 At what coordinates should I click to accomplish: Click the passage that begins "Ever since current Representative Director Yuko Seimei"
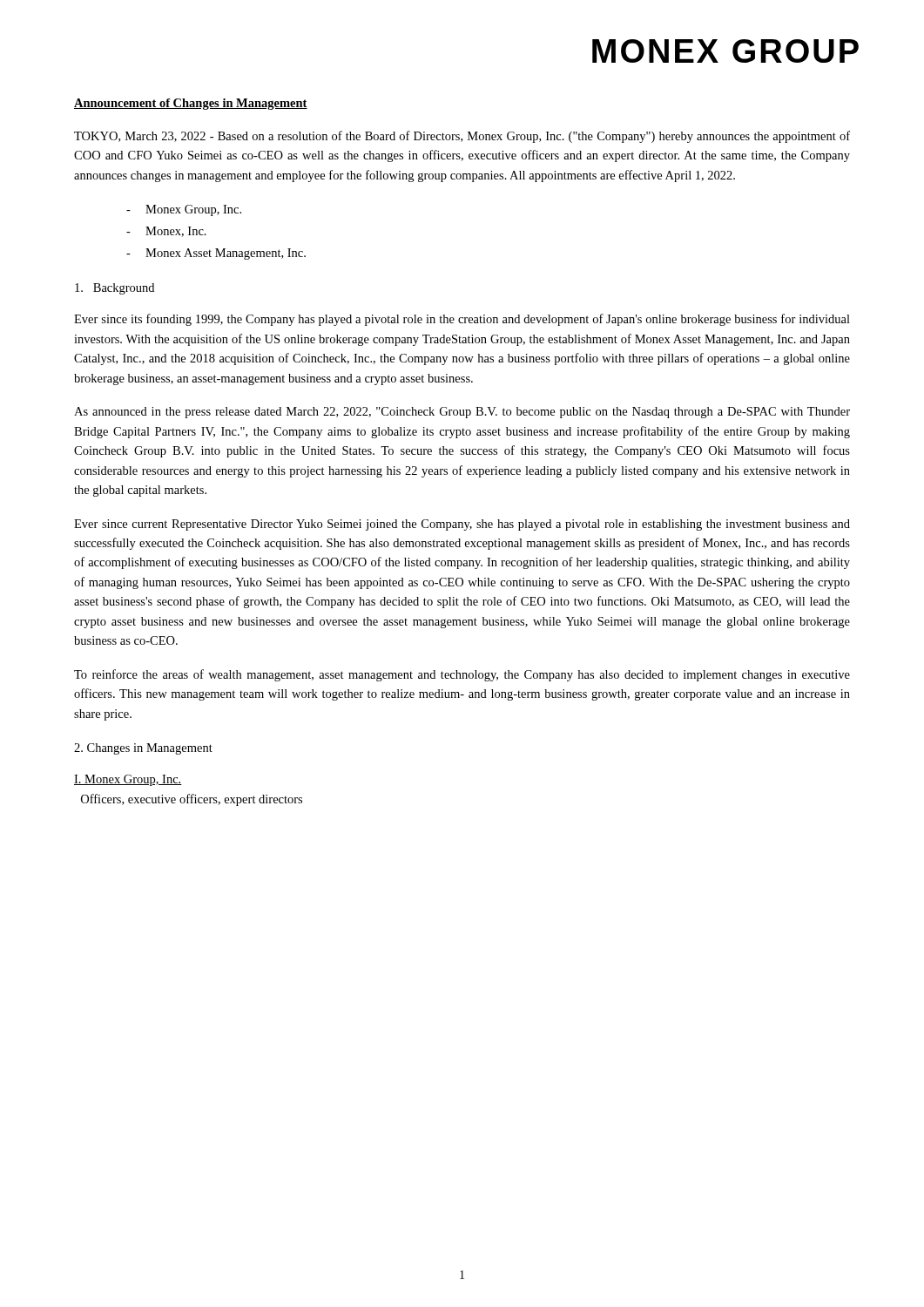(x=462, y=582)
